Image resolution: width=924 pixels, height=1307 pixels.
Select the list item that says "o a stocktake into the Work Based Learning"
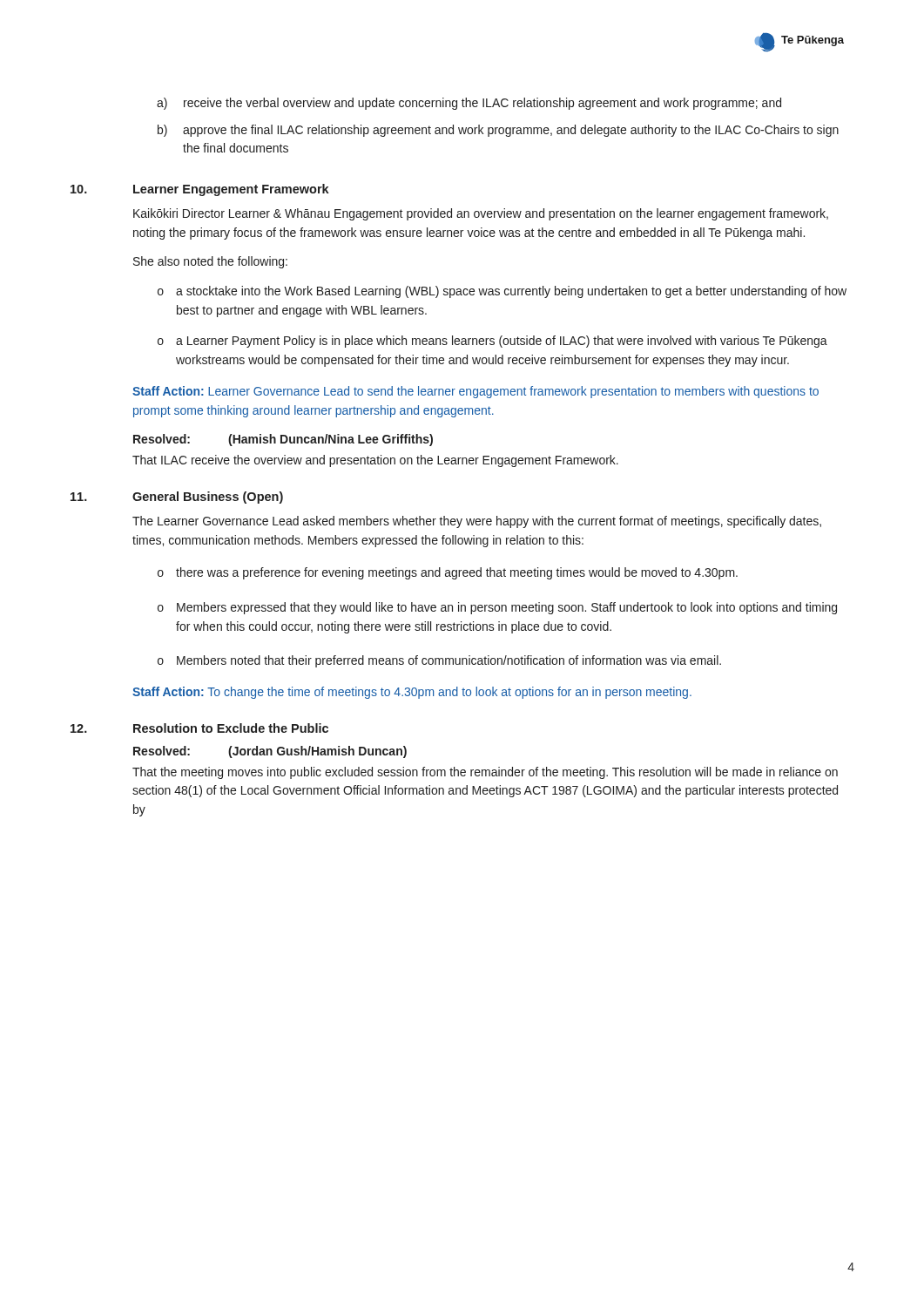[493, 301]
